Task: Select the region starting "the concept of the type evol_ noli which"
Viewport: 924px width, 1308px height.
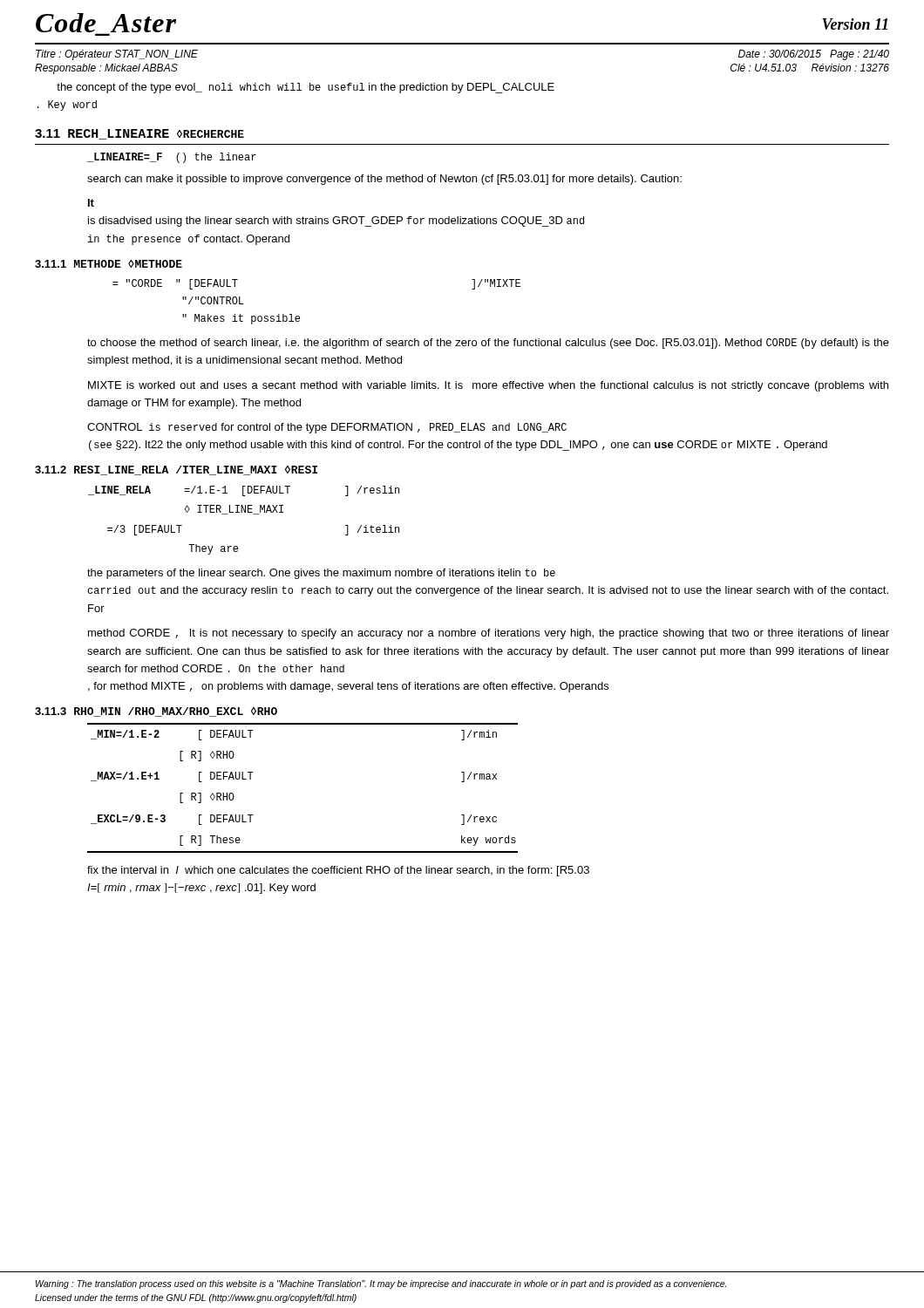Action: [x=295, y=96]
